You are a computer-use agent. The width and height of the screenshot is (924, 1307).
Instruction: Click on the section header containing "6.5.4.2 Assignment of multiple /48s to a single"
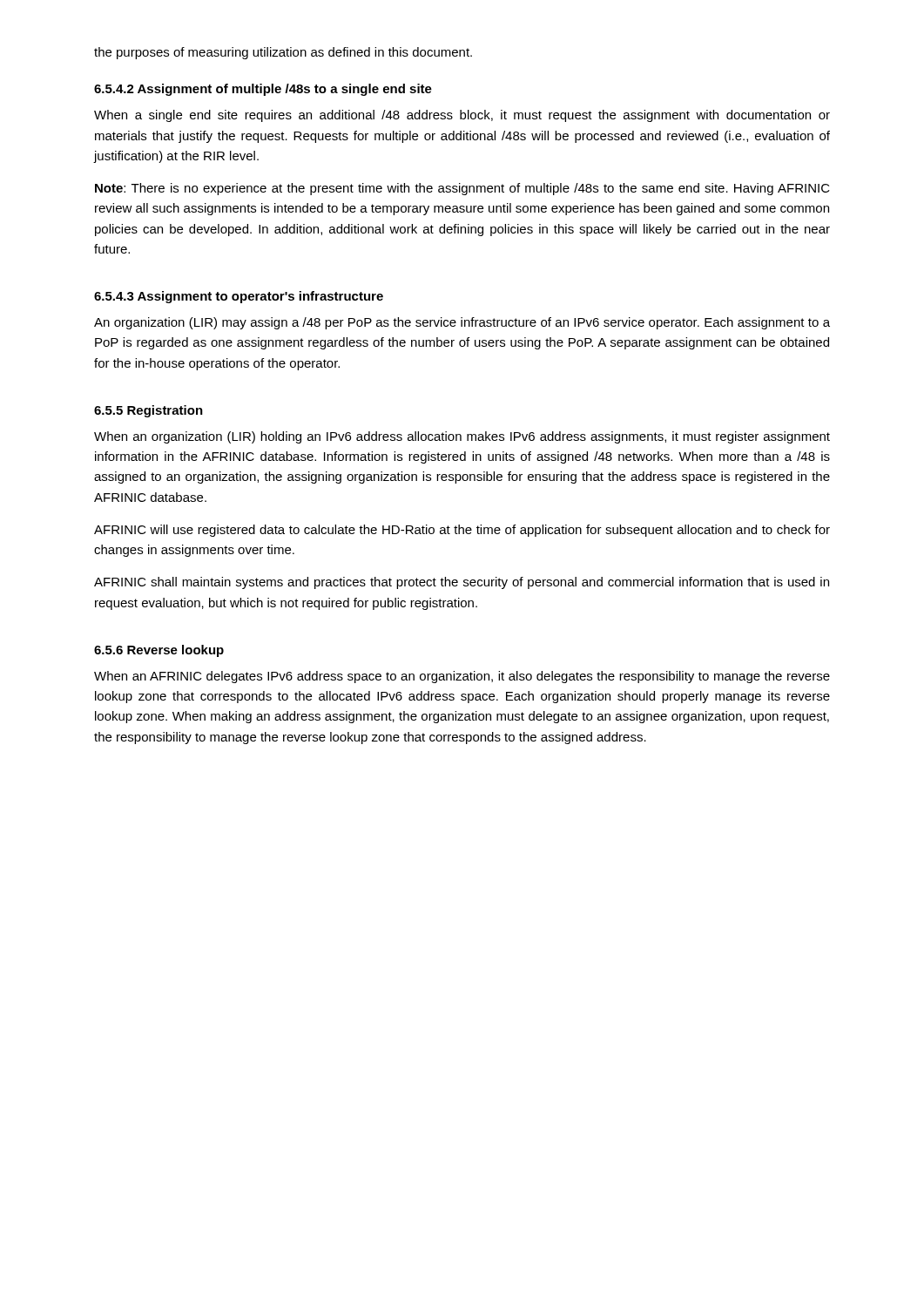(x=263, y=89)
